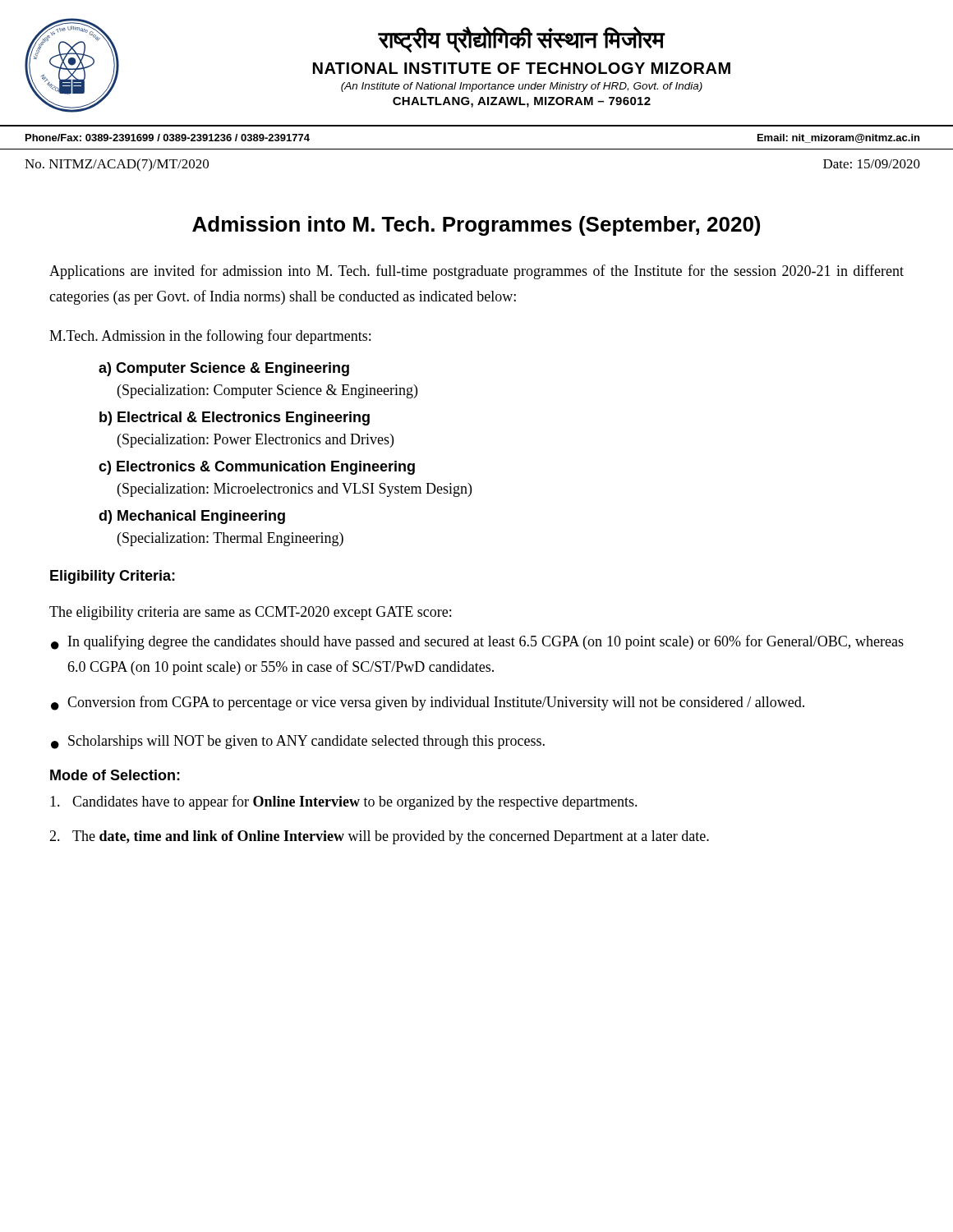Viewport: 953px width, 1232px height.
Task: Select the text starting "No. NITMZ/ACAD(7)/MT/2020 Date: 15/09/2020"
Action: (129, 165)
